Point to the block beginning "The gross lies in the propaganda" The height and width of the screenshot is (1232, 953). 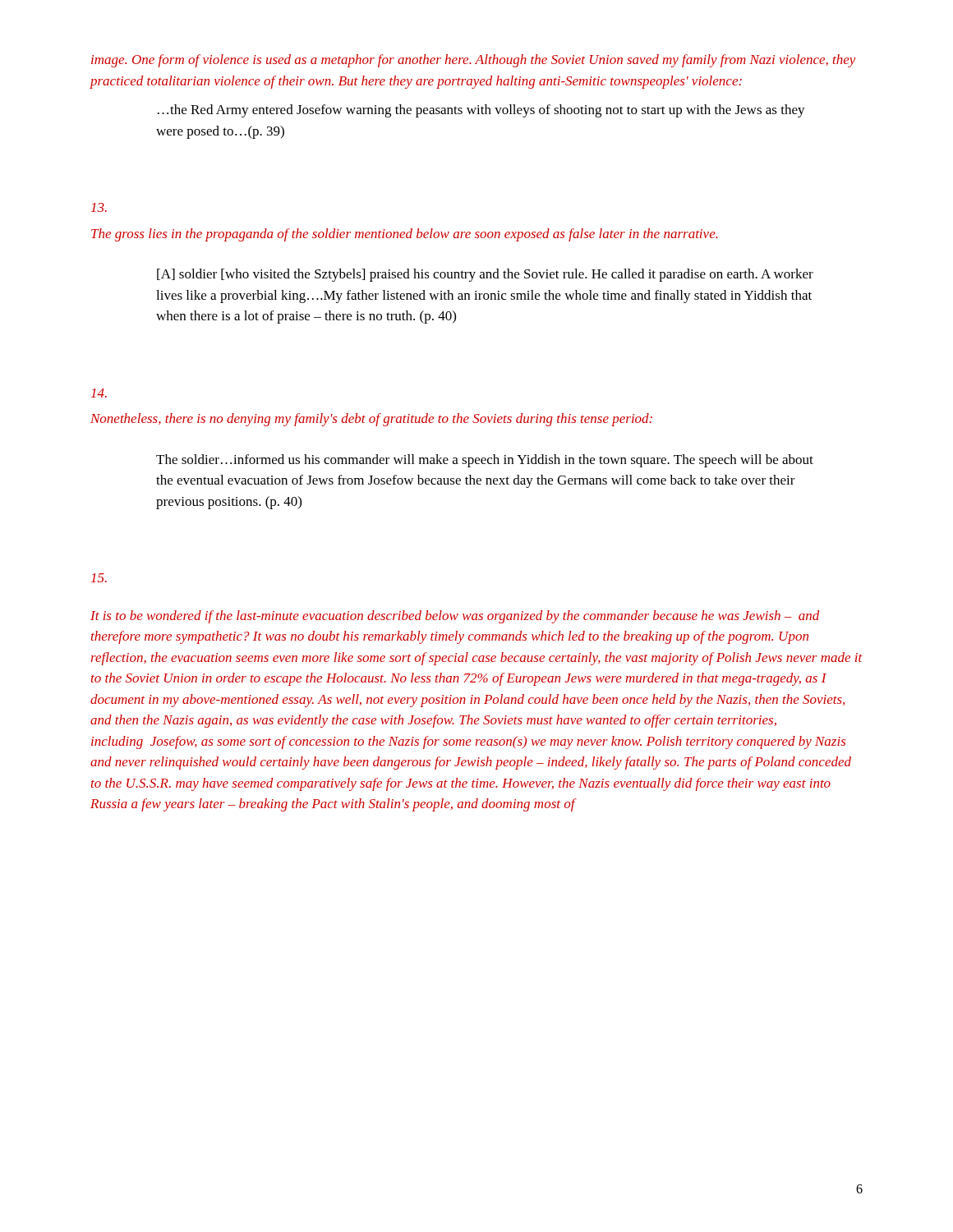(476, 233)
